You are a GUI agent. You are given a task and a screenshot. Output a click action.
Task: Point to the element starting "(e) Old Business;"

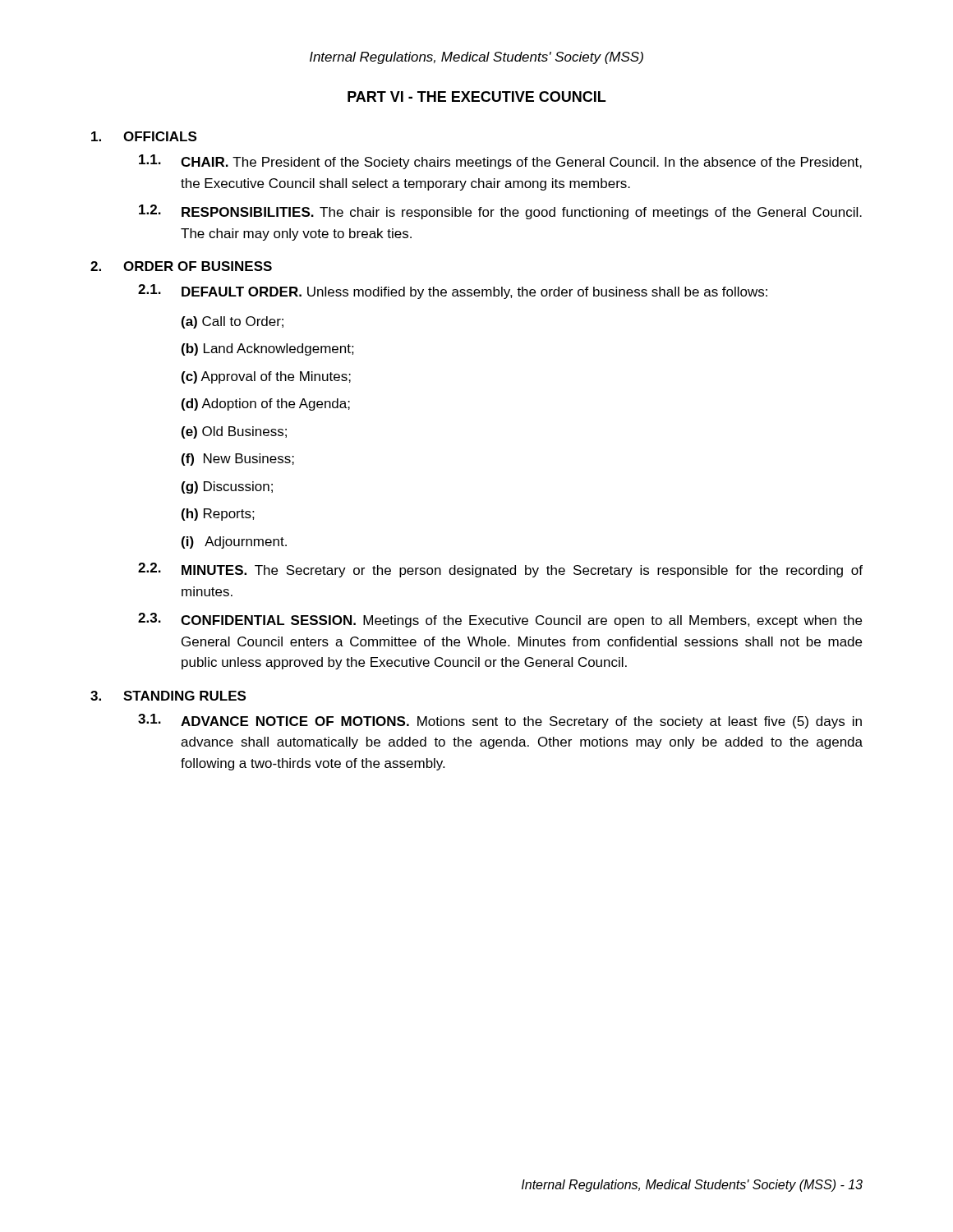click(234, 431)
